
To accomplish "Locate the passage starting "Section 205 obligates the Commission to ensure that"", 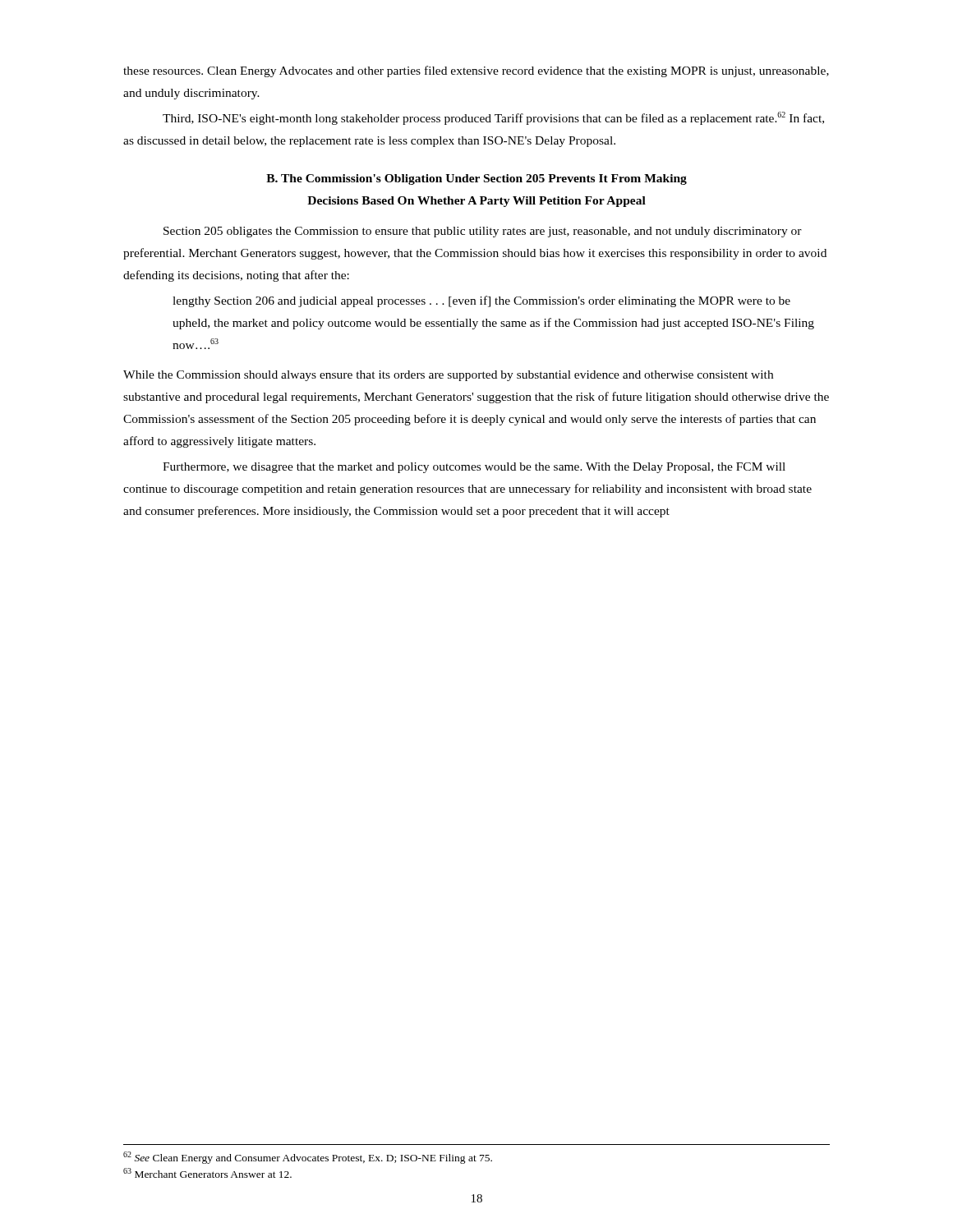I will point(475,252).
